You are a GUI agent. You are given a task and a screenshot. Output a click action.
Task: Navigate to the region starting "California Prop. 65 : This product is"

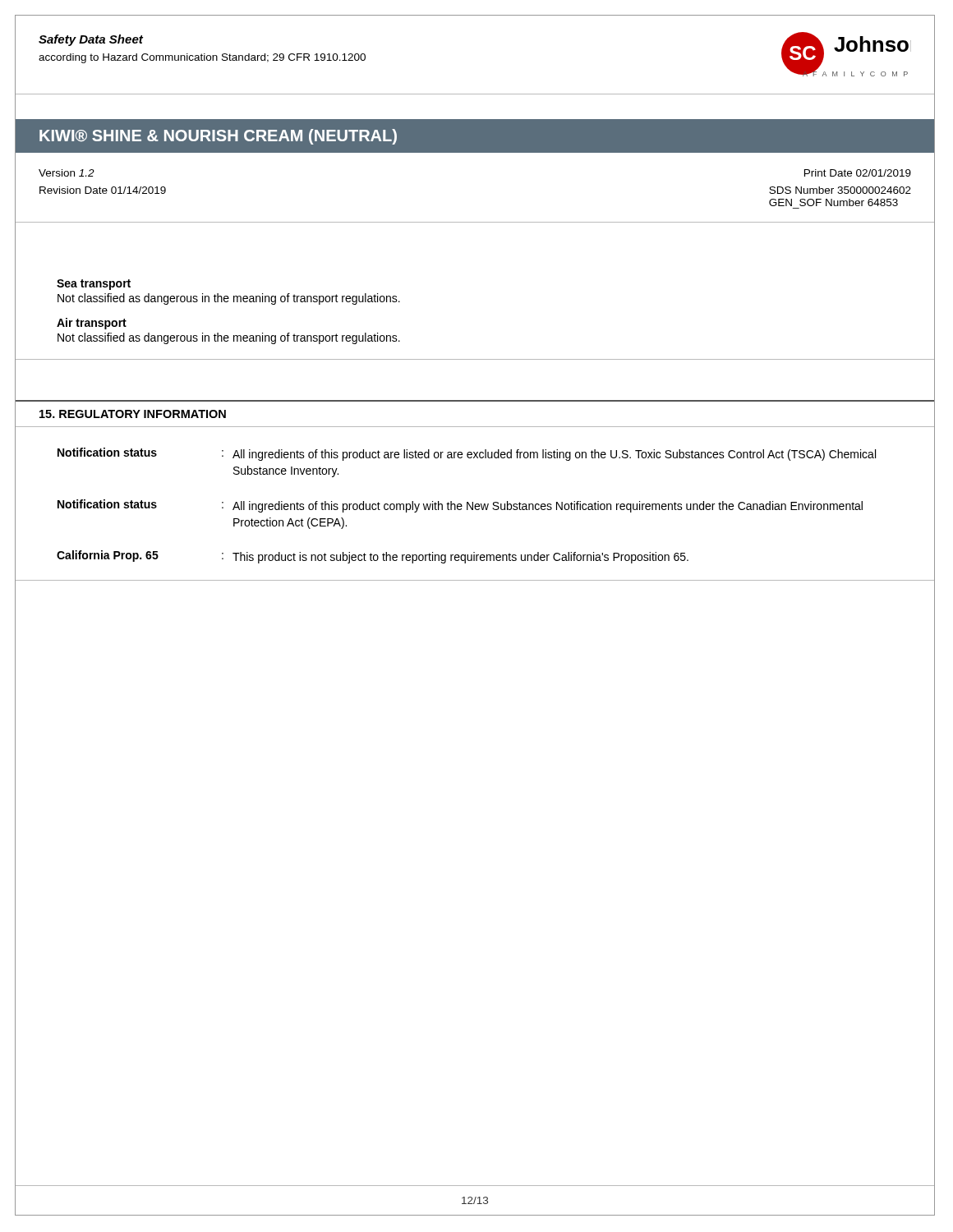(x=484, y=557)
